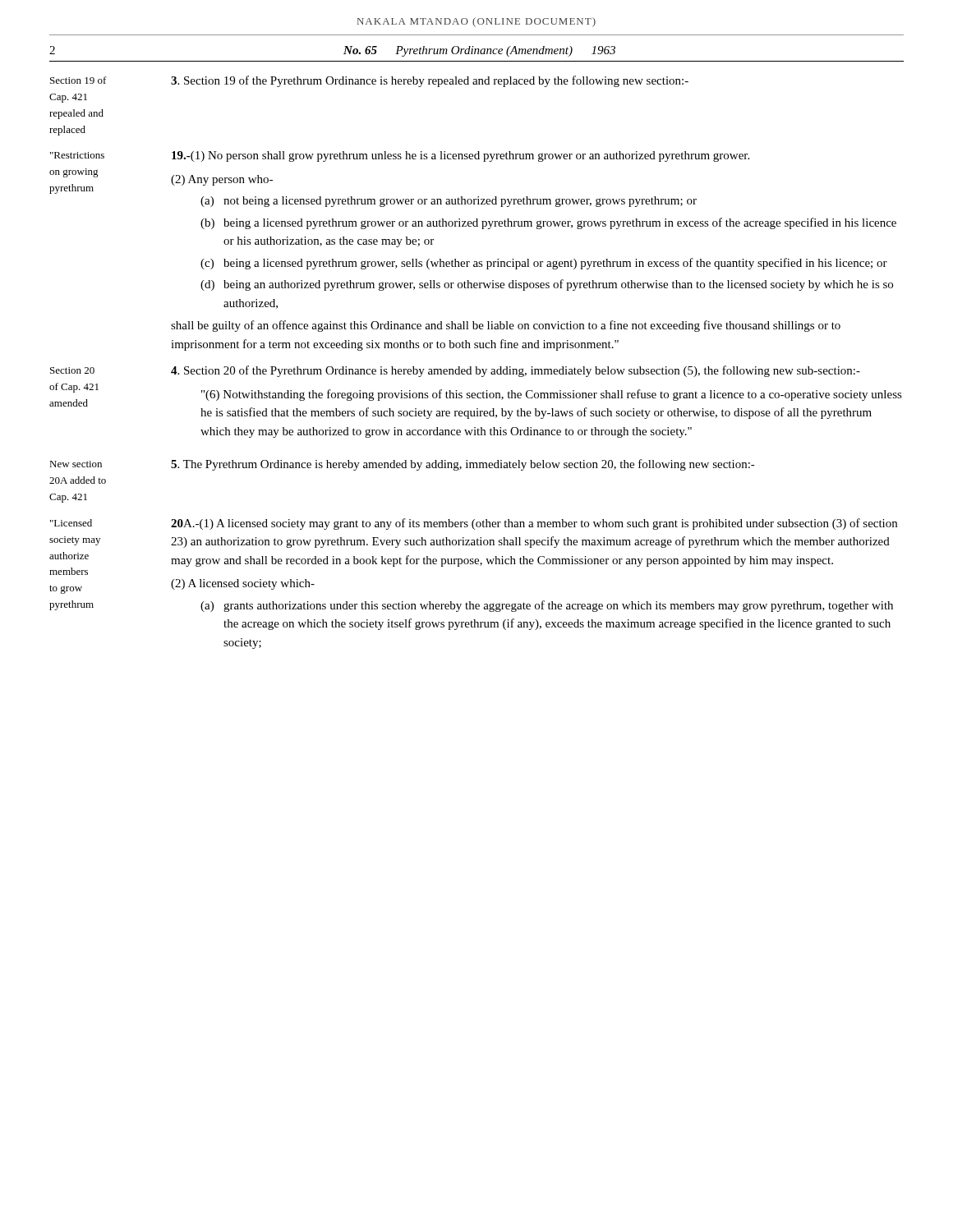953x1232 pixels.
Task: Find the passage starting "shall be guilty of an"
Action: click(x=506, y=335)
